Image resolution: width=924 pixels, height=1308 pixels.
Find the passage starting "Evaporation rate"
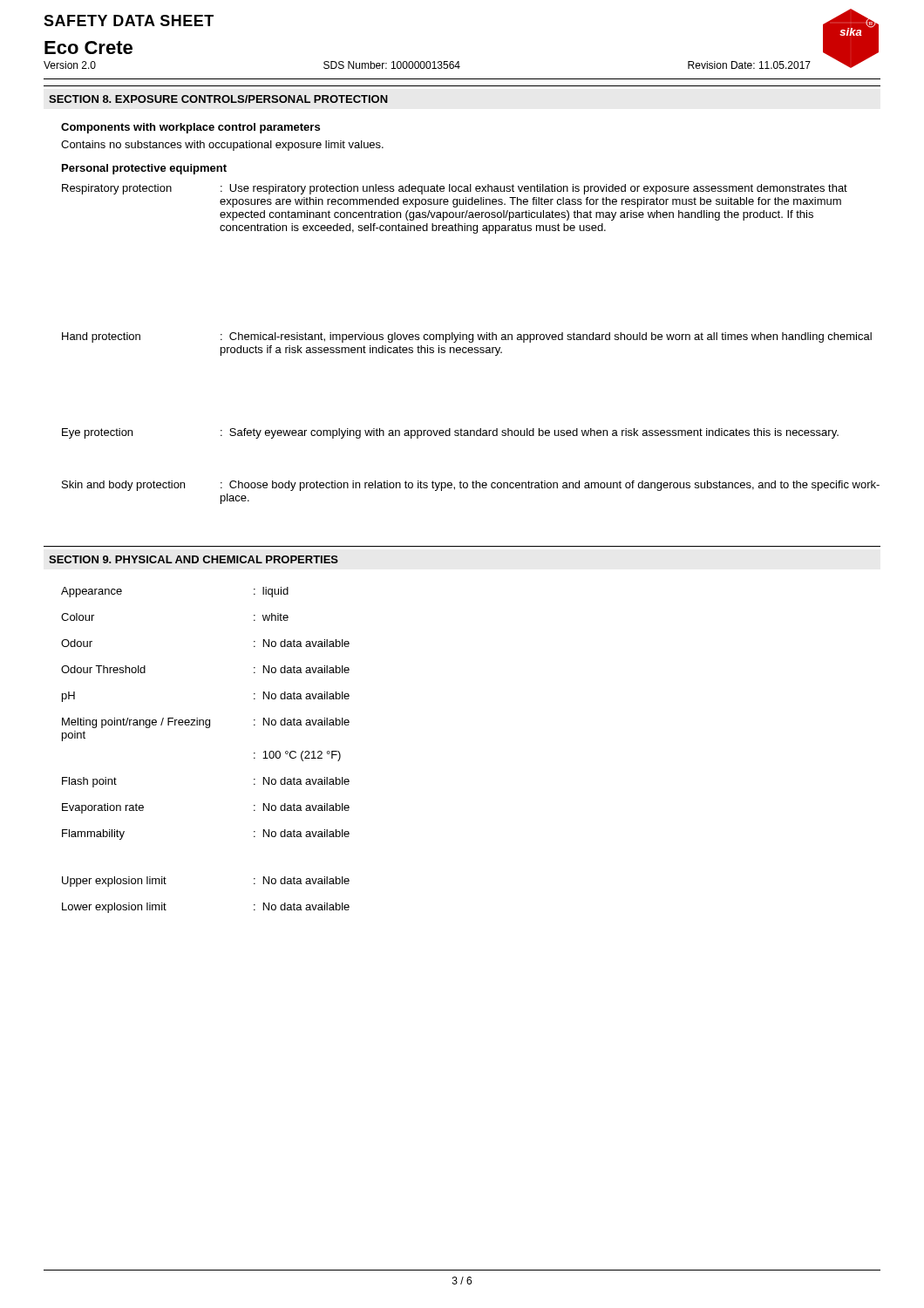(103, 807)
